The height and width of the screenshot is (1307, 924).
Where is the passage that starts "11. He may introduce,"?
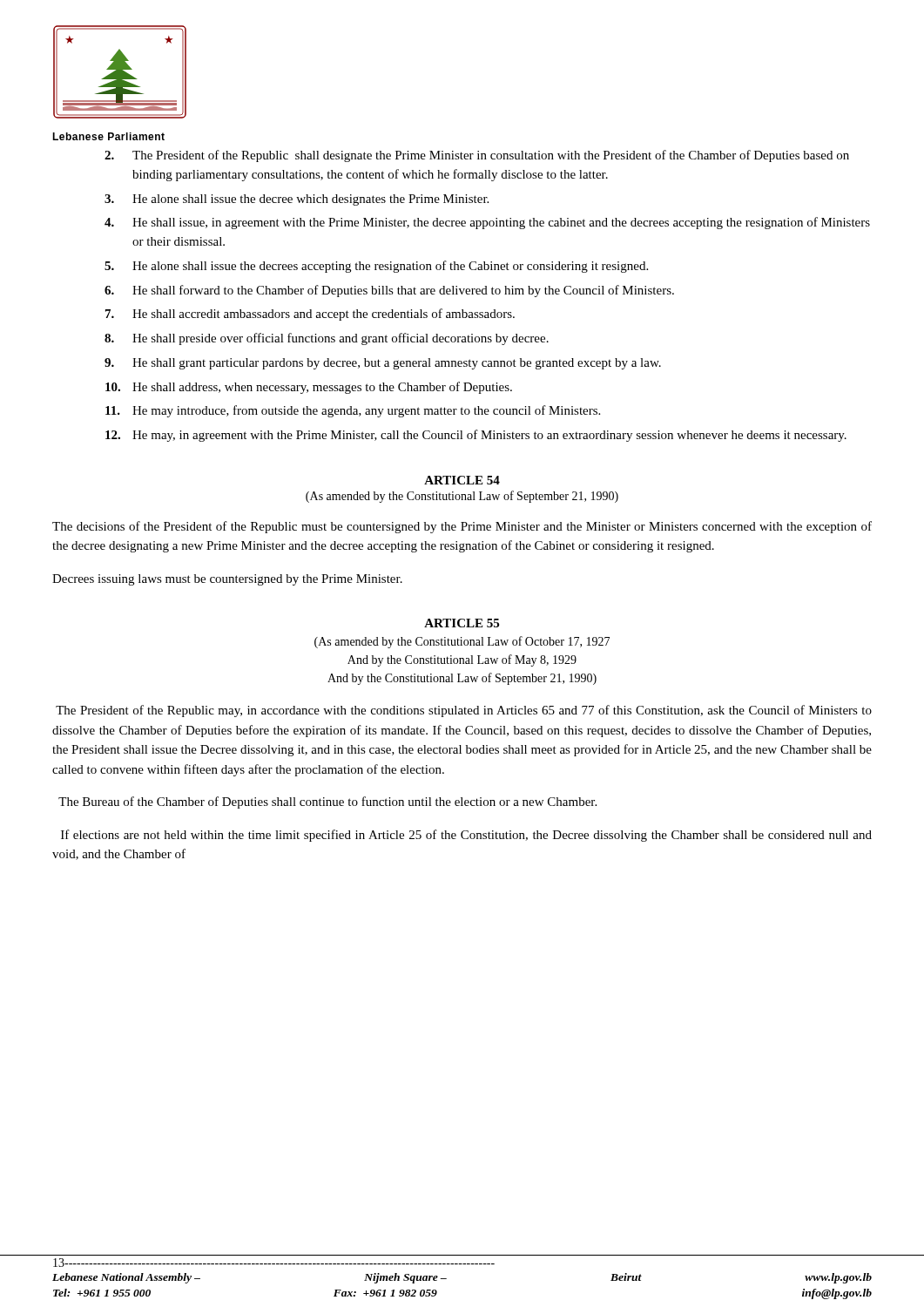point(488,411)
